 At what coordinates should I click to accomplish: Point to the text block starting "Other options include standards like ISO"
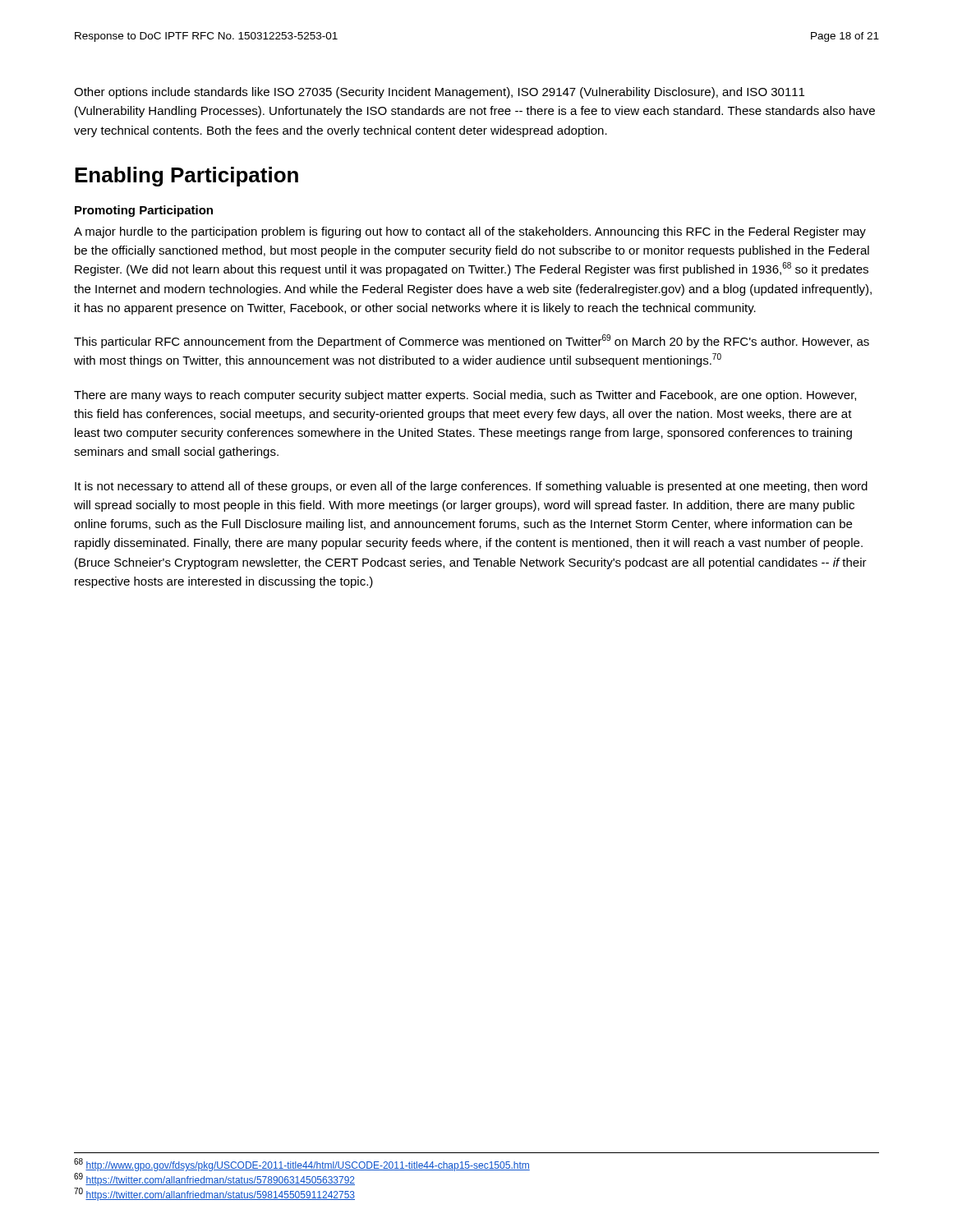point(475,111)
